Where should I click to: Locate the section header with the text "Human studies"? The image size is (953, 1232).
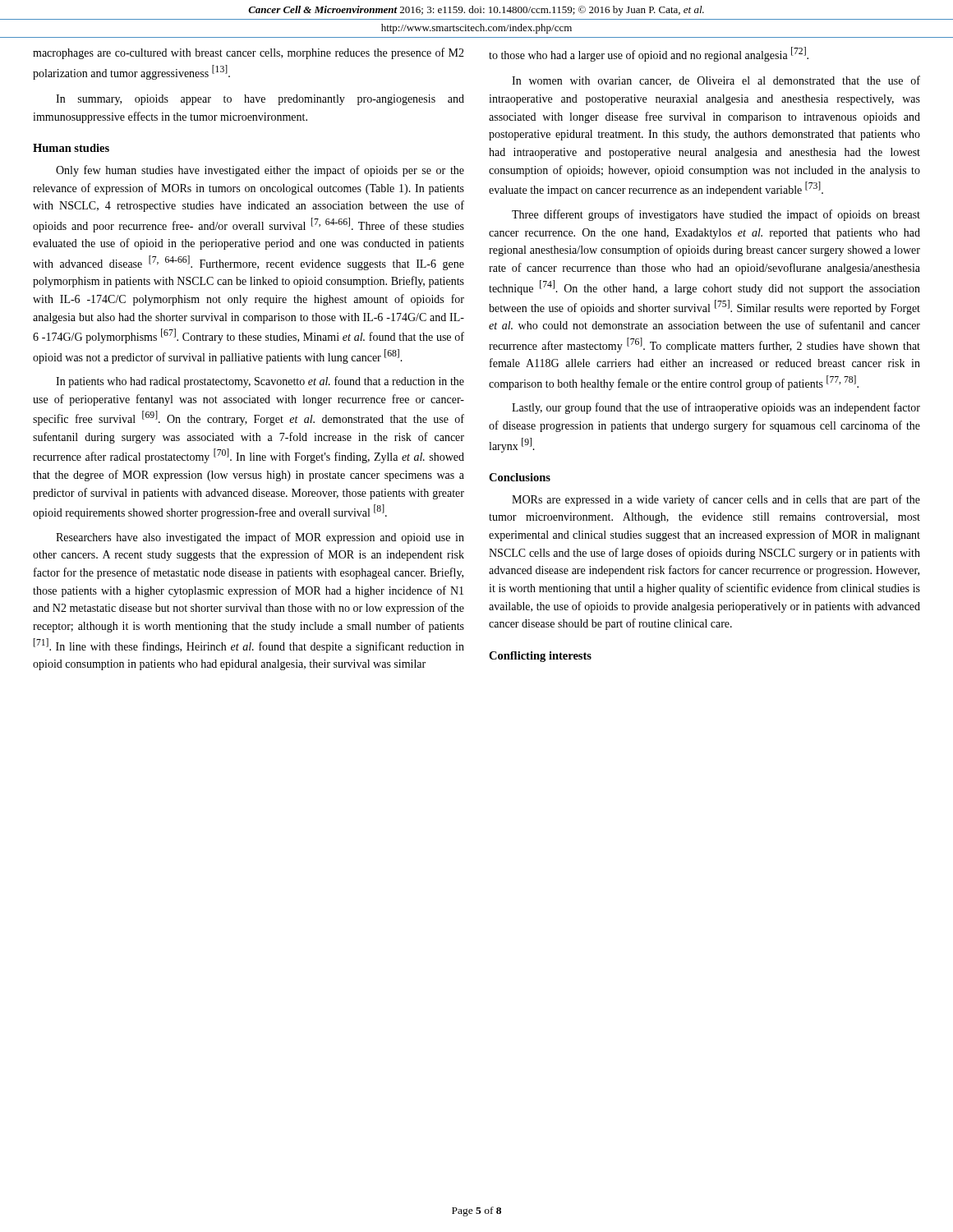click(71, 148)
